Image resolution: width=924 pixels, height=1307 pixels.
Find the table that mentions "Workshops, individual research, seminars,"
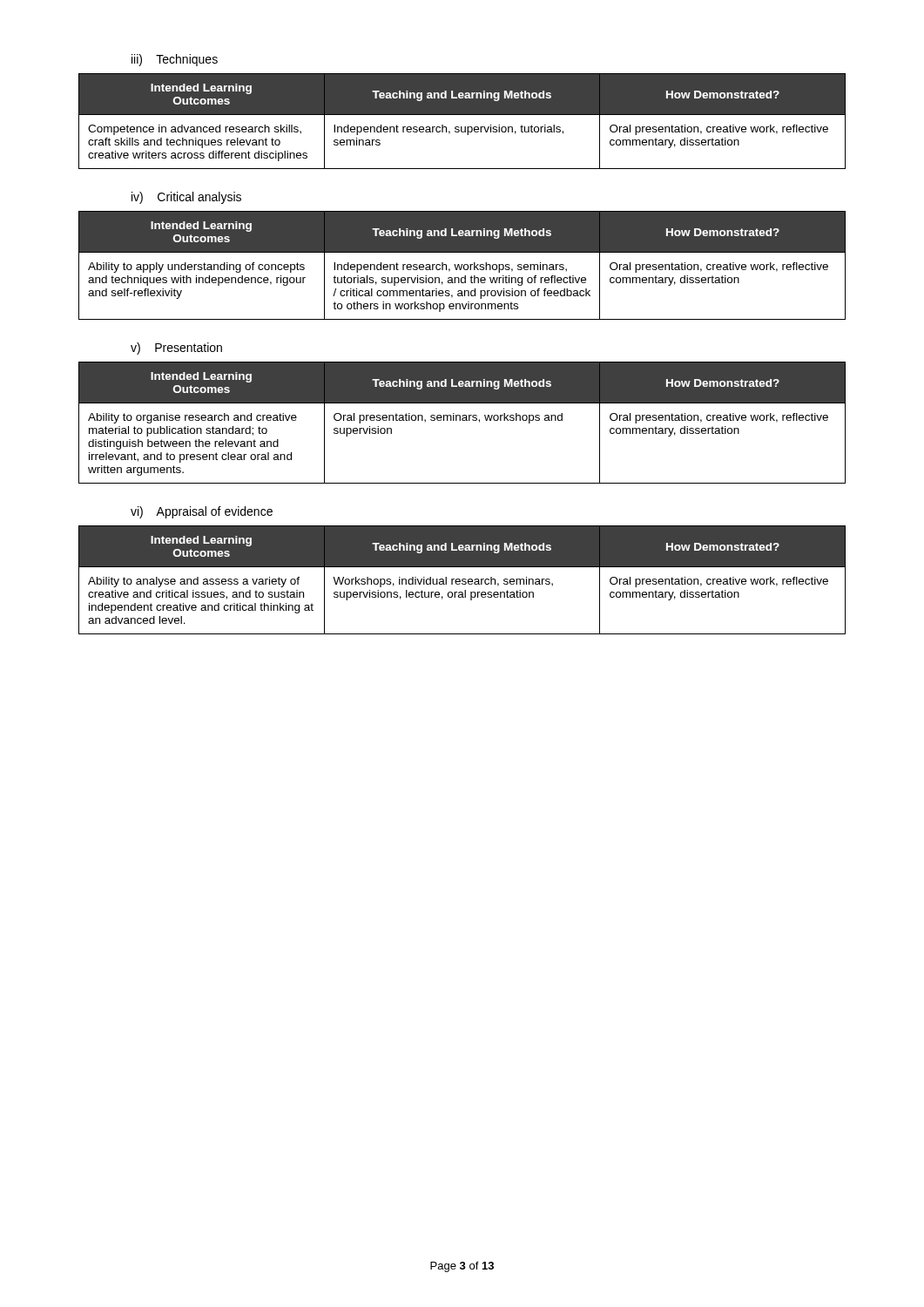point(462,580)
